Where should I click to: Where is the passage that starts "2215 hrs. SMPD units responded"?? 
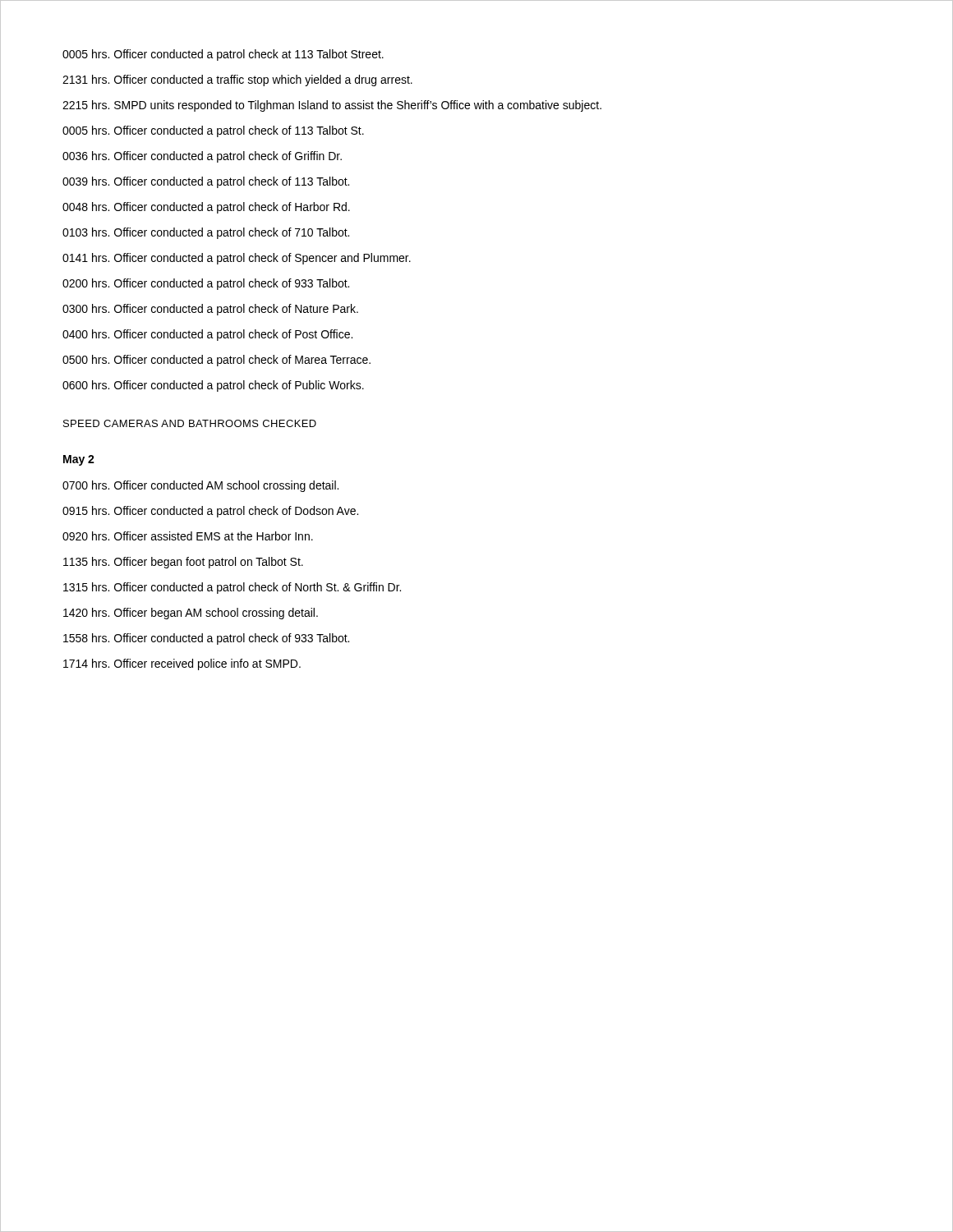[x=332, y=105]
